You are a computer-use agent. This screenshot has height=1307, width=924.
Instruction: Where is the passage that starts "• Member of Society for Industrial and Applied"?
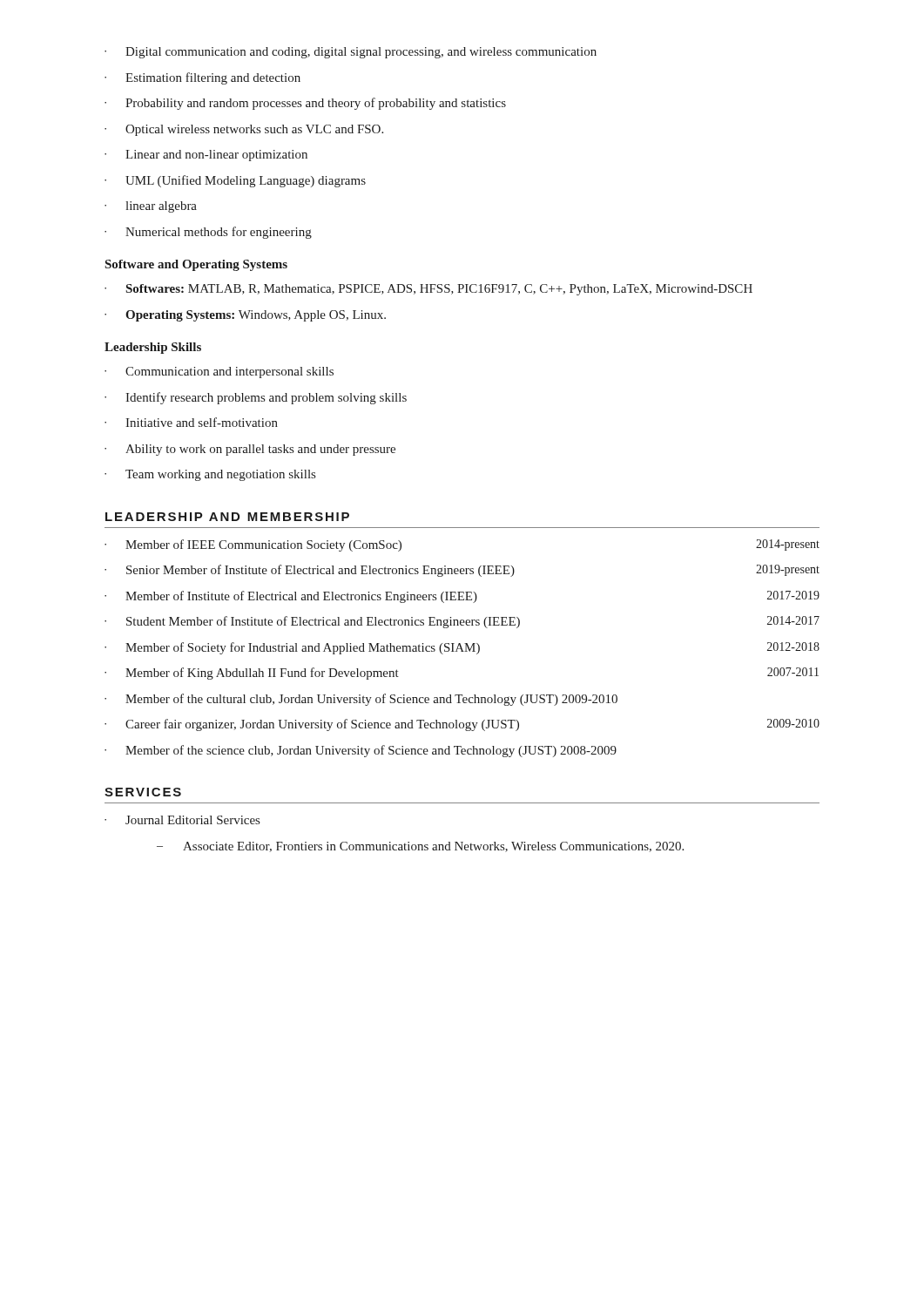[462, 647]
